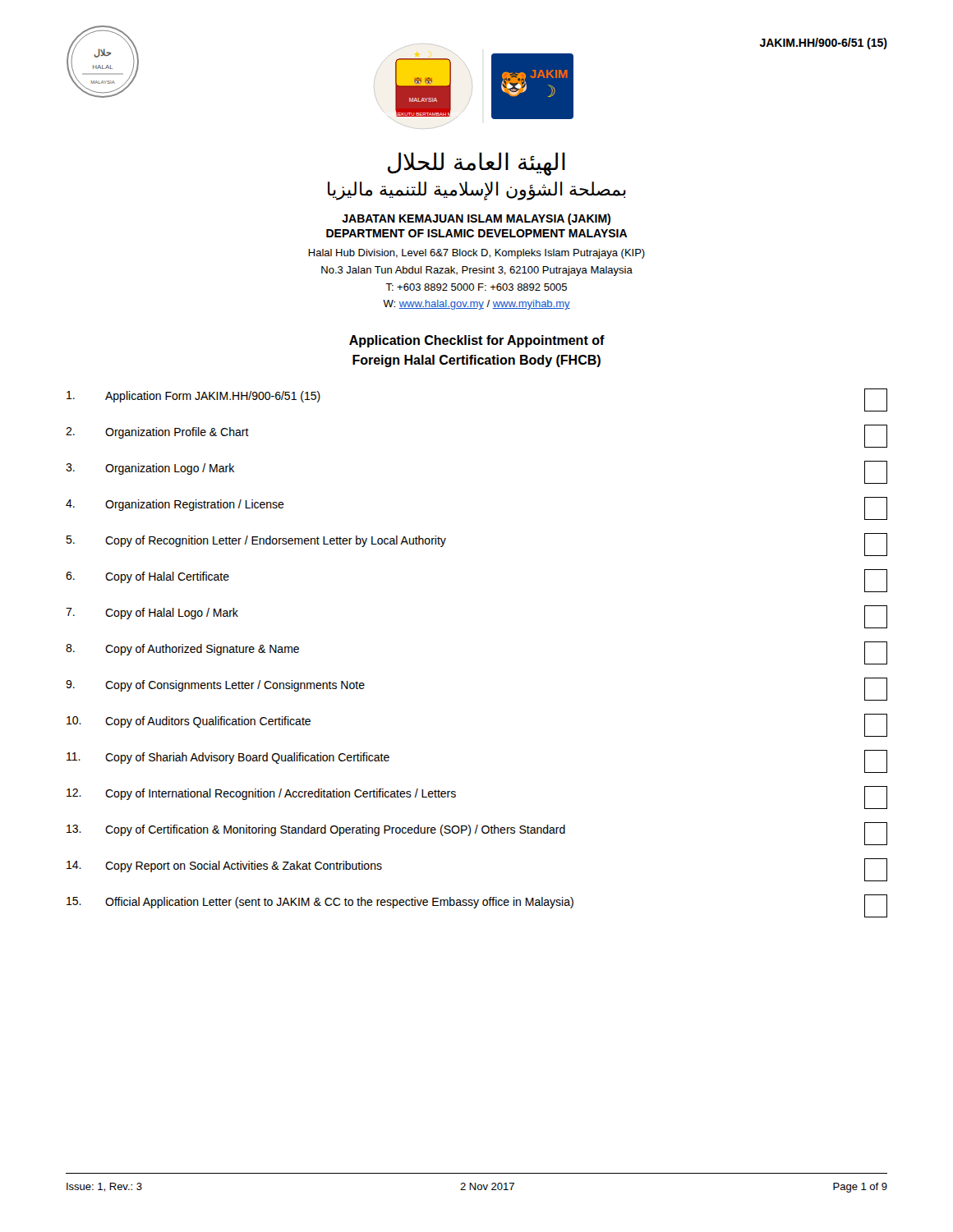The image size is (953, 1232).
Task: Find the list item that says "Application Form JAKIM.HH/900-6/51"
Action: (302, 400)
